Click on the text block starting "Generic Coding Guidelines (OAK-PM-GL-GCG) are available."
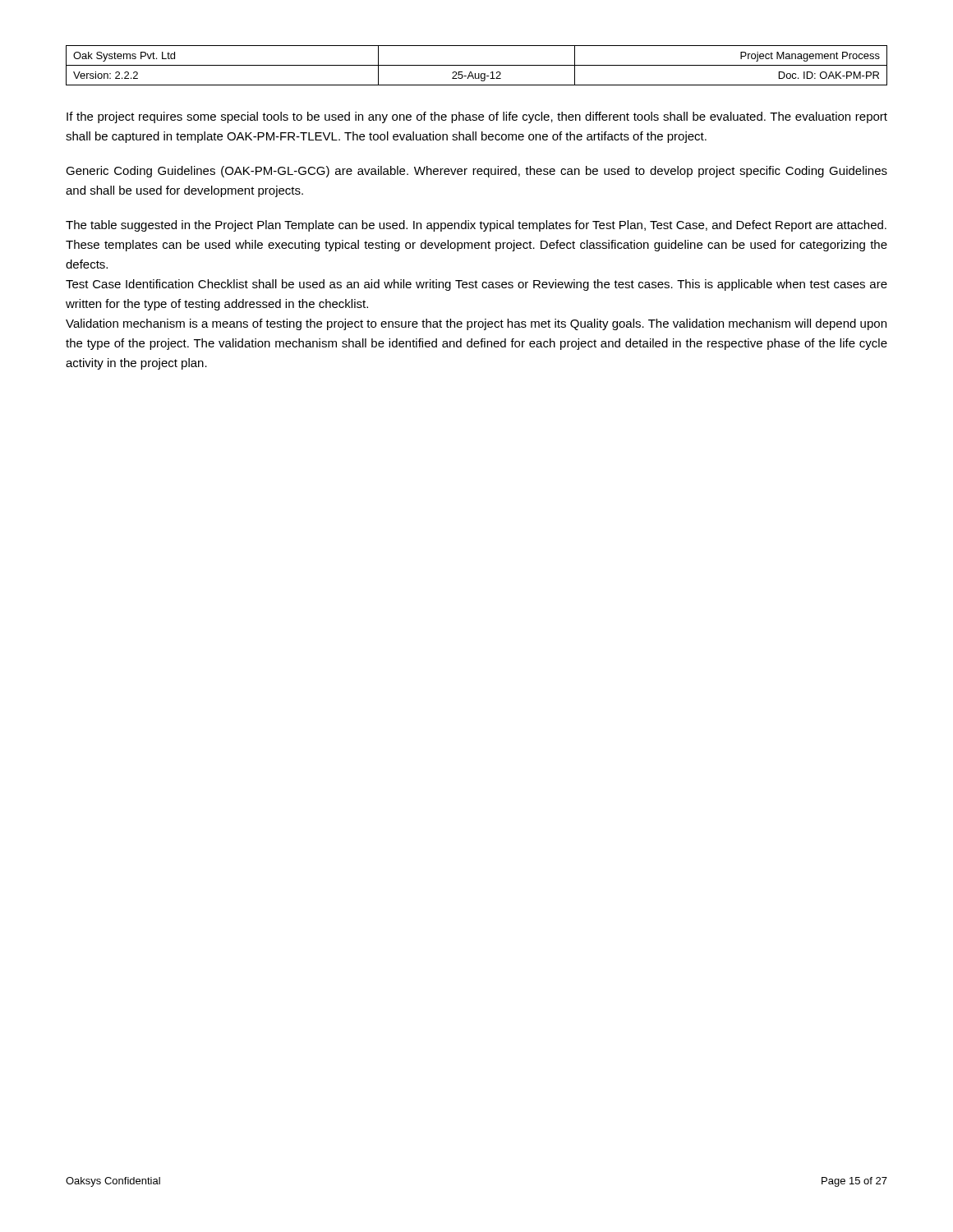The width and height of the screenshot is (953, 1232). [x=476, y=181]
